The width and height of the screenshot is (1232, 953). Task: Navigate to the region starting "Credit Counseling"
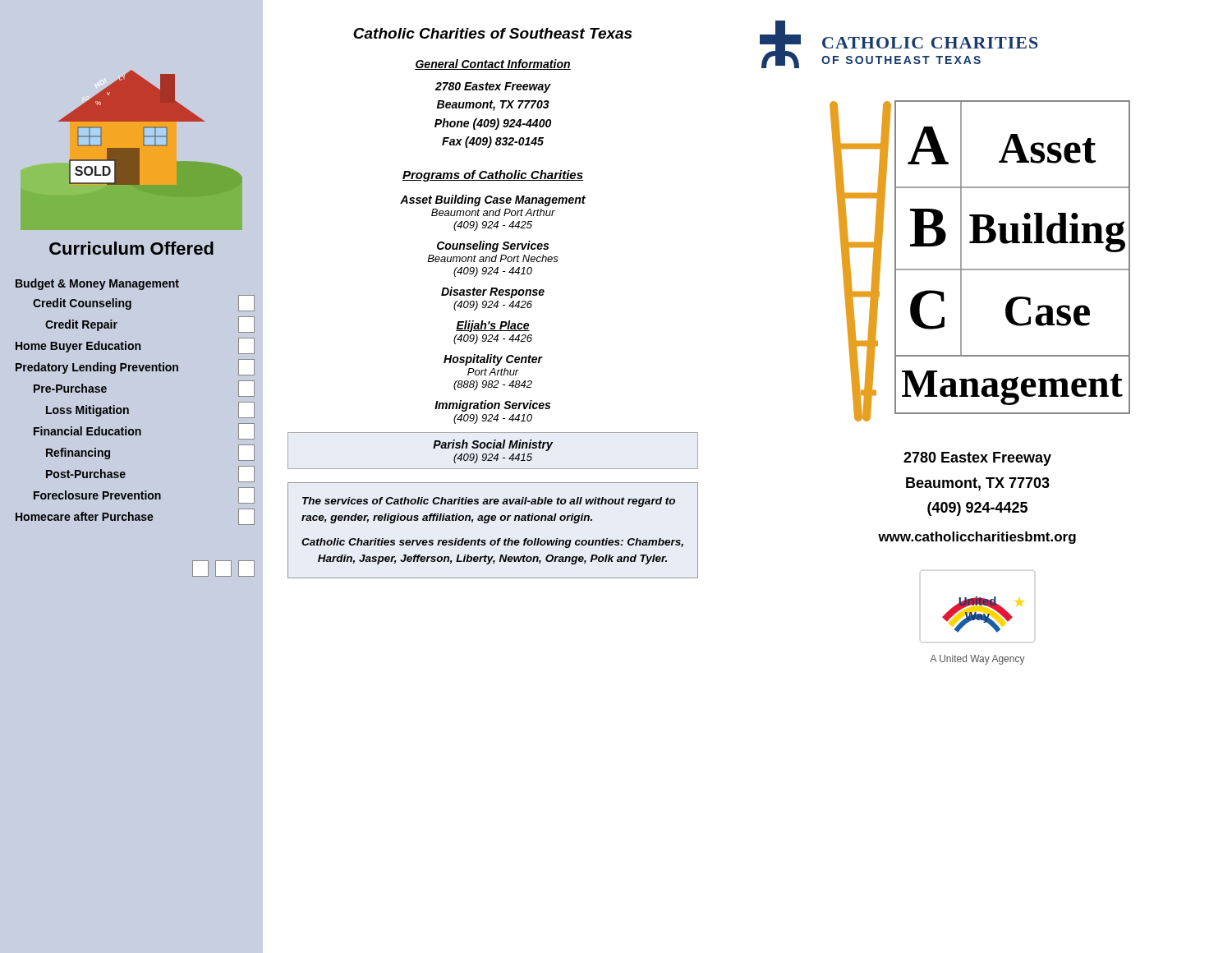[x=71, y=303]
